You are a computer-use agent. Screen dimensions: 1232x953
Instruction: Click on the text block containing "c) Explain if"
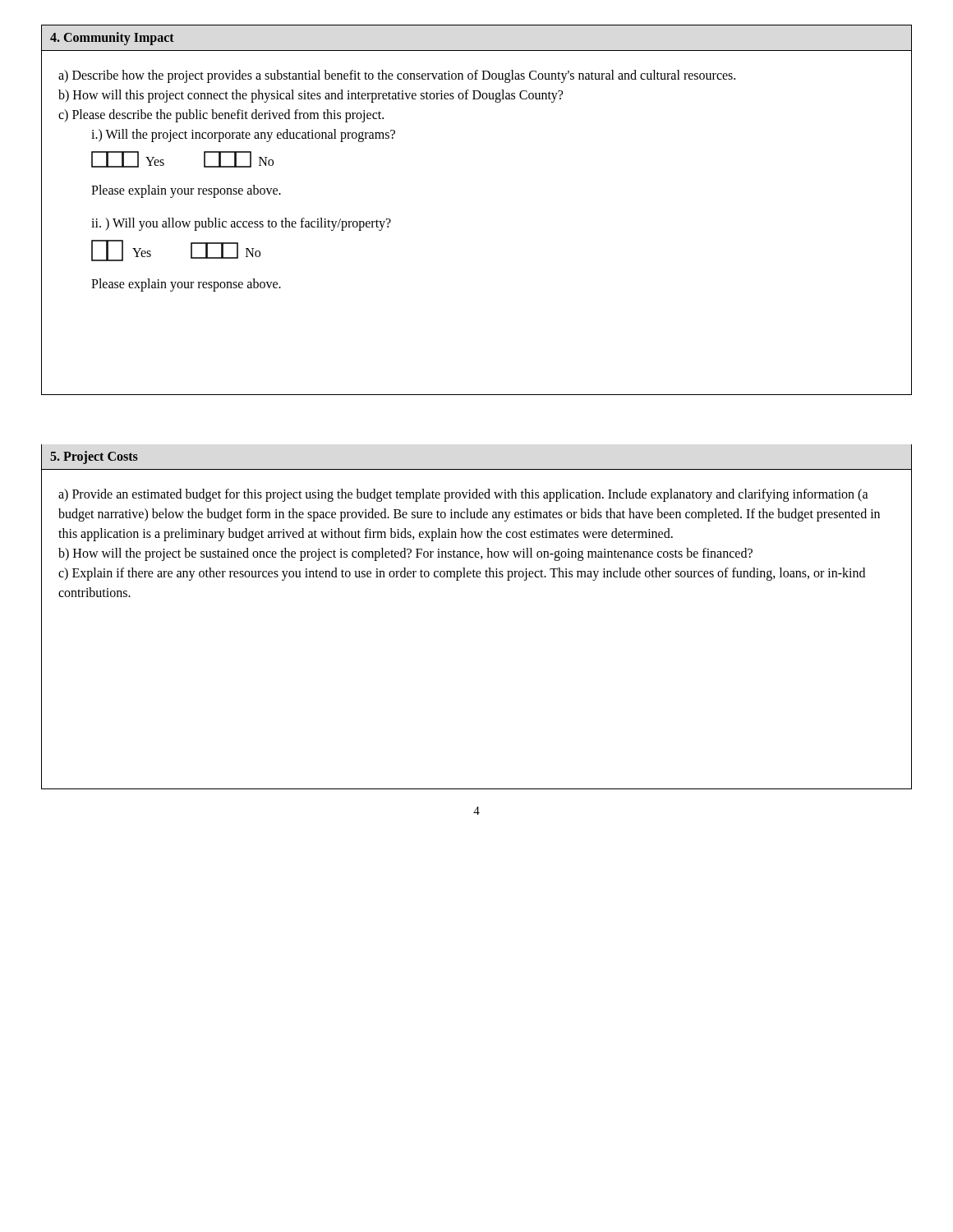pyautogui.click(x=476, y=583)
